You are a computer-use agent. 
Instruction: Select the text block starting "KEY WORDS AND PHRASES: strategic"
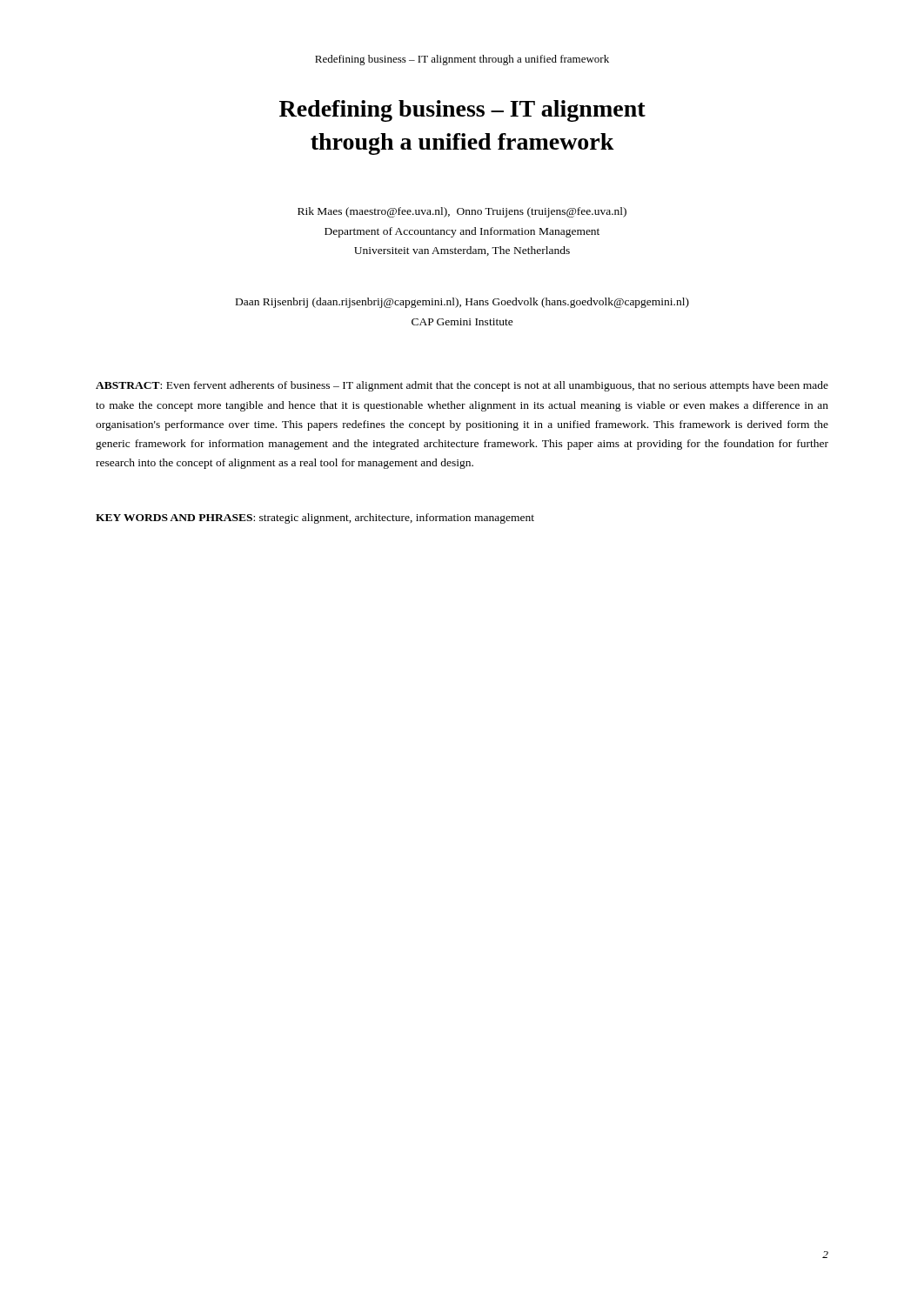coord(315,517)
